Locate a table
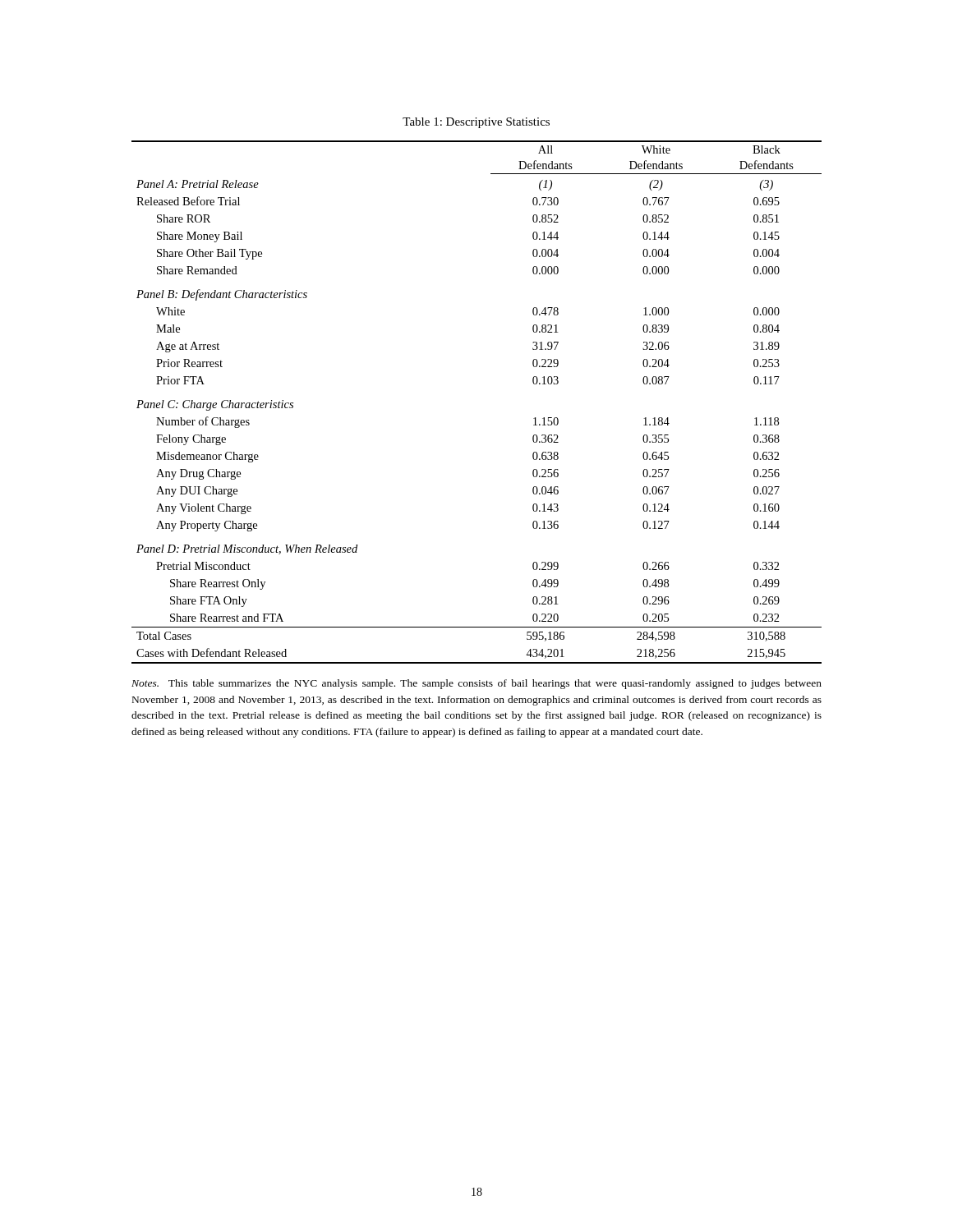 point(476,402)
